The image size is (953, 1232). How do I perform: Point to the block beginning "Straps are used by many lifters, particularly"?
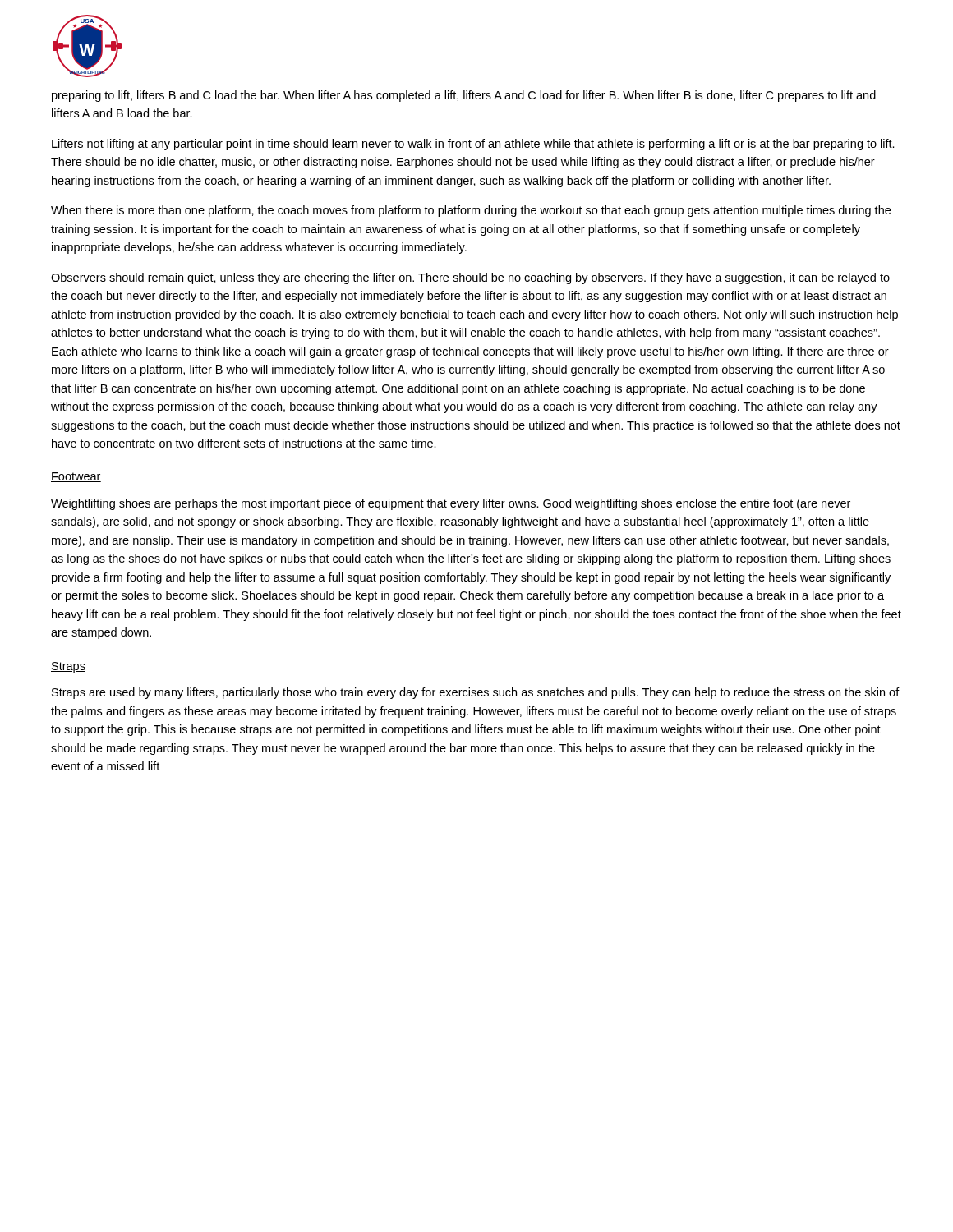tap(476, 730)
